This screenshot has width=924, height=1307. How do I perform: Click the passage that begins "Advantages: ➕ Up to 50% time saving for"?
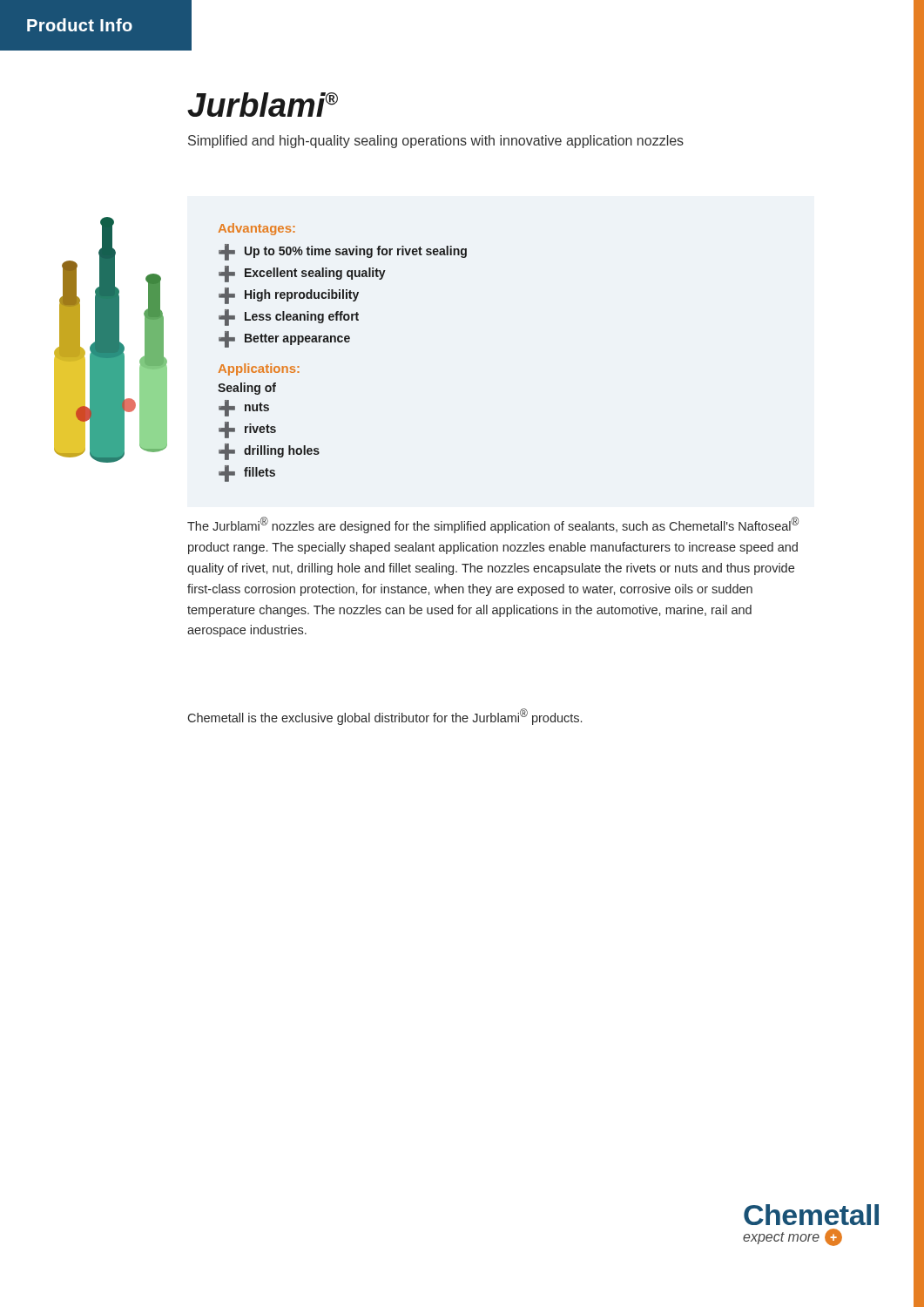257,229
